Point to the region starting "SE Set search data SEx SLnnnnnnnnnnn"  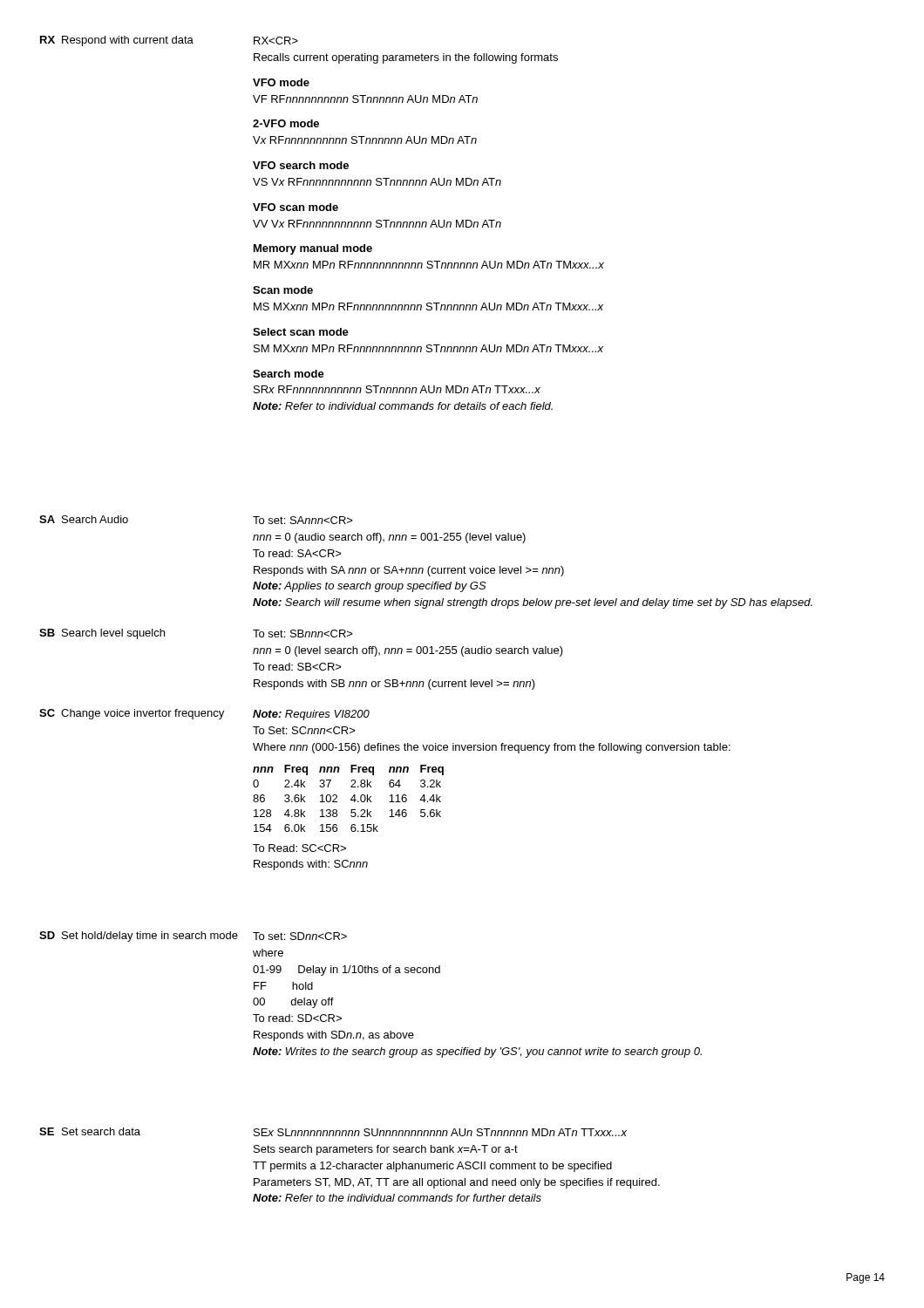tap(462, 1166)
